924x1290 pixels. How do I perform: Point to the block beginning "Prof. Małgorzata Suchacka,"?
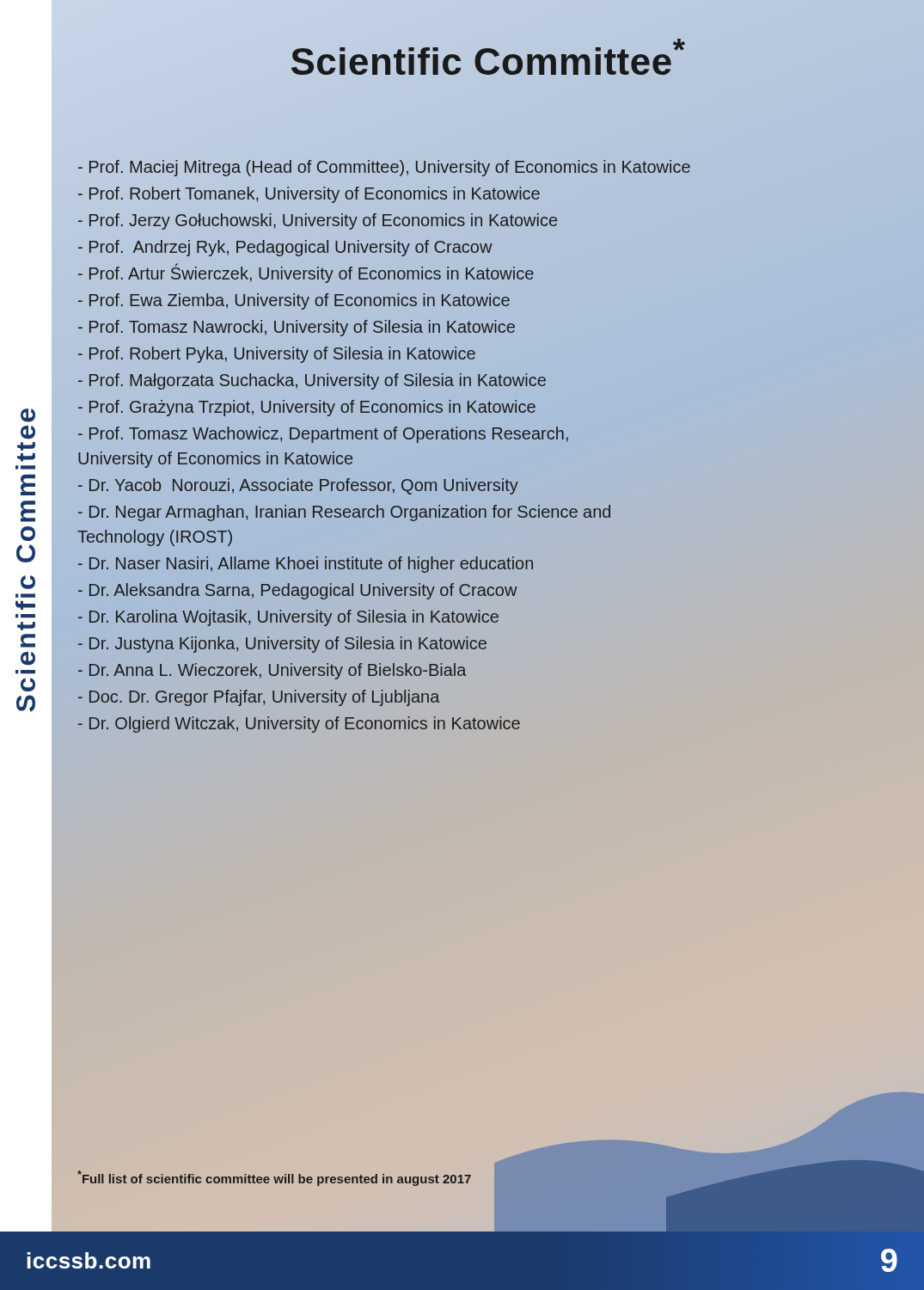tap(312, 380)
